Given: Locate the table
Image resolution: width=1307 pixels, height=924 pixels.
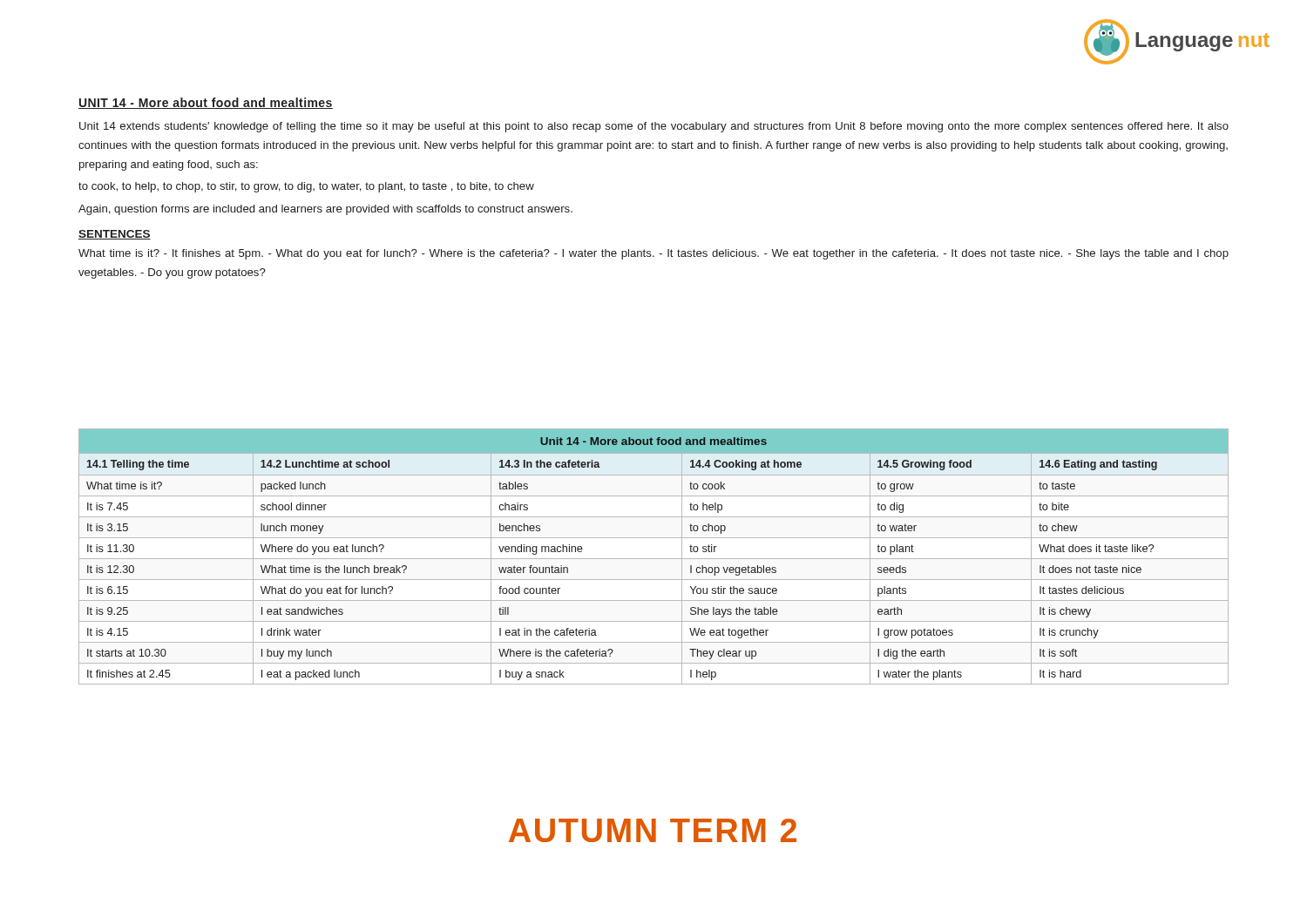Looking at the screenshot, I should [x=654, y=556].
